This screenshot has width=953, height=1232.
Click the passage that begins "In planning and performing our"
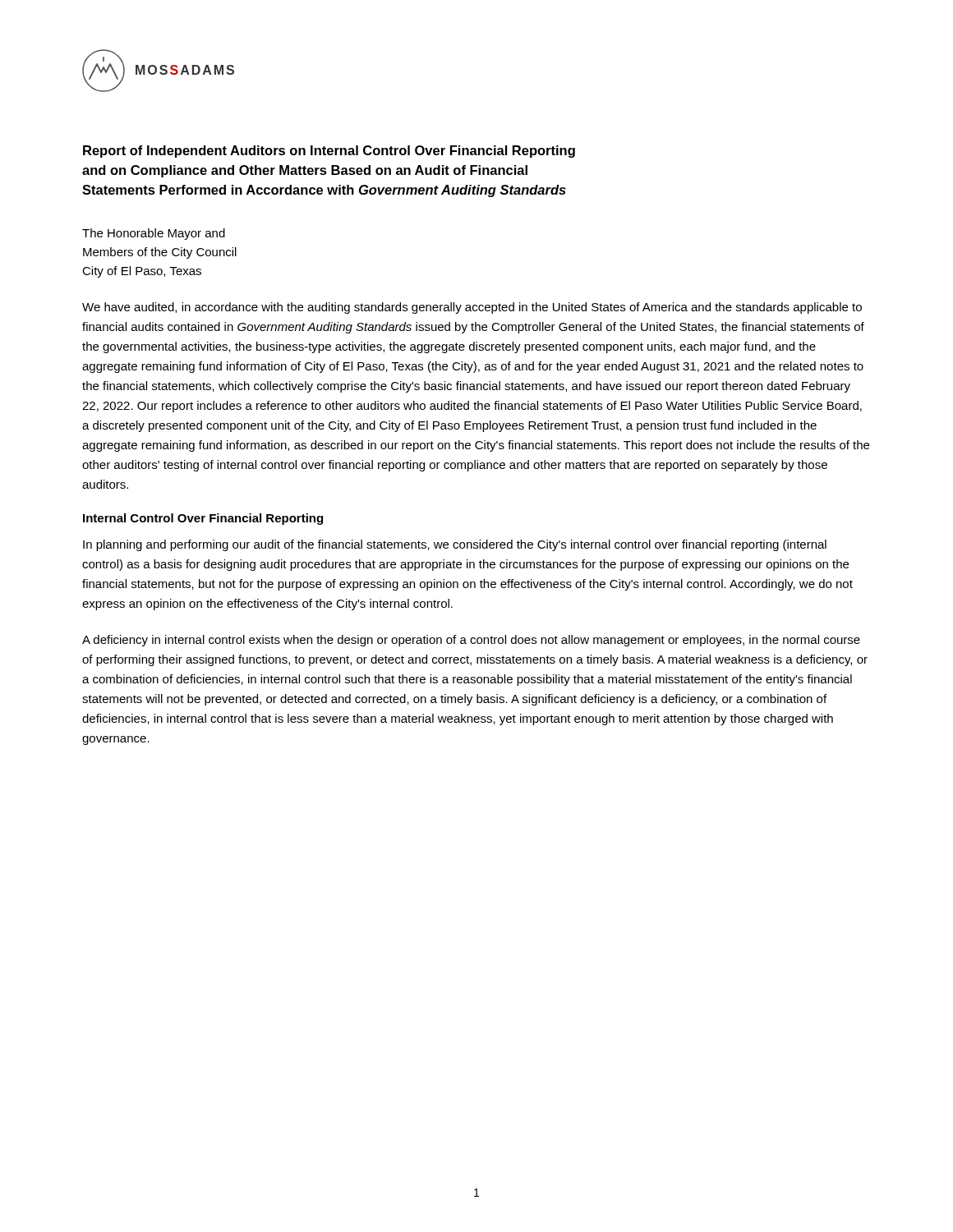[x=467, y=573]
